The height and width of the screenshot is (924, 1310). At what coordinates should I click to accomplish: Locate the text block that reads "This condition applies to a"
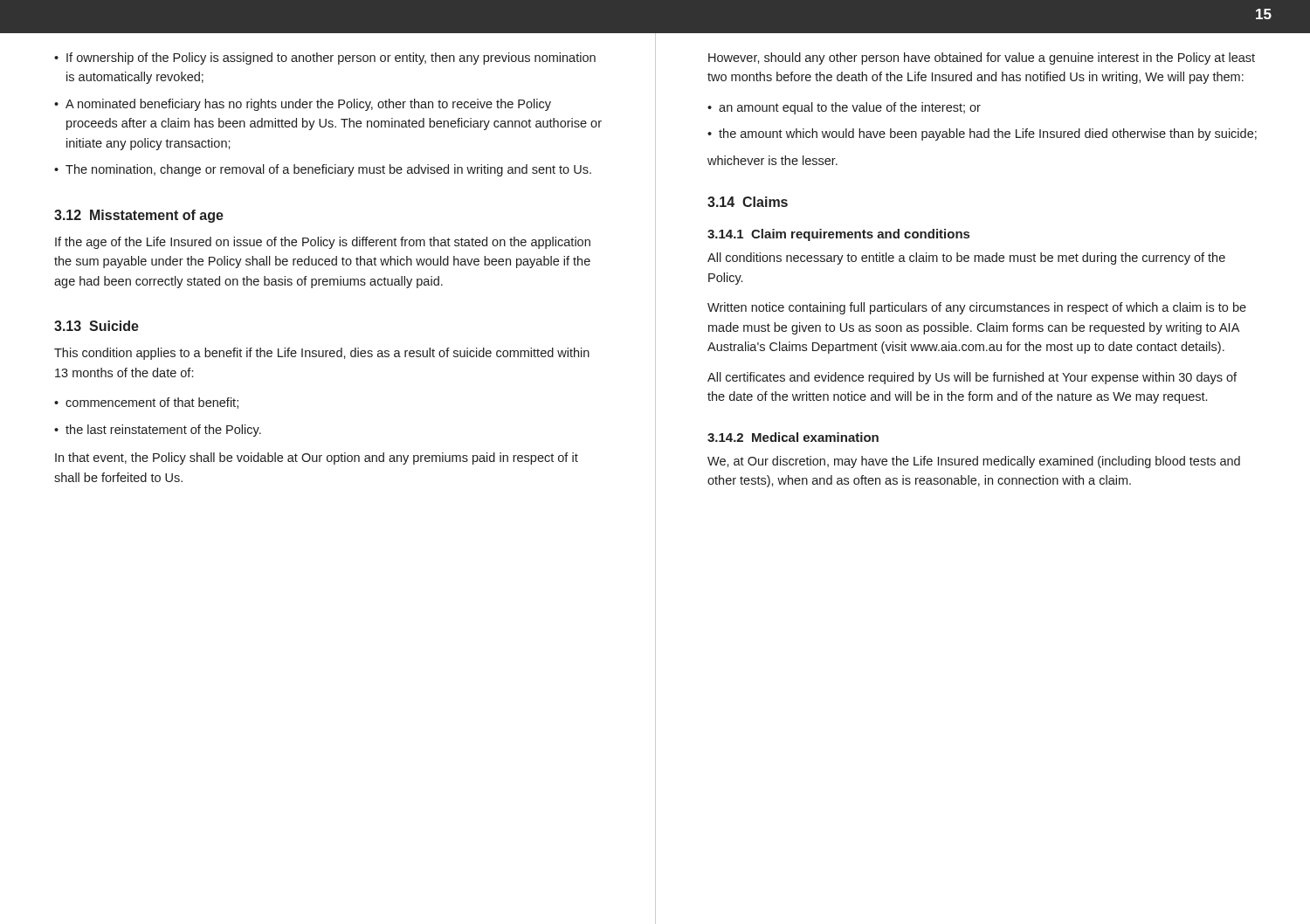pos(322,363)
